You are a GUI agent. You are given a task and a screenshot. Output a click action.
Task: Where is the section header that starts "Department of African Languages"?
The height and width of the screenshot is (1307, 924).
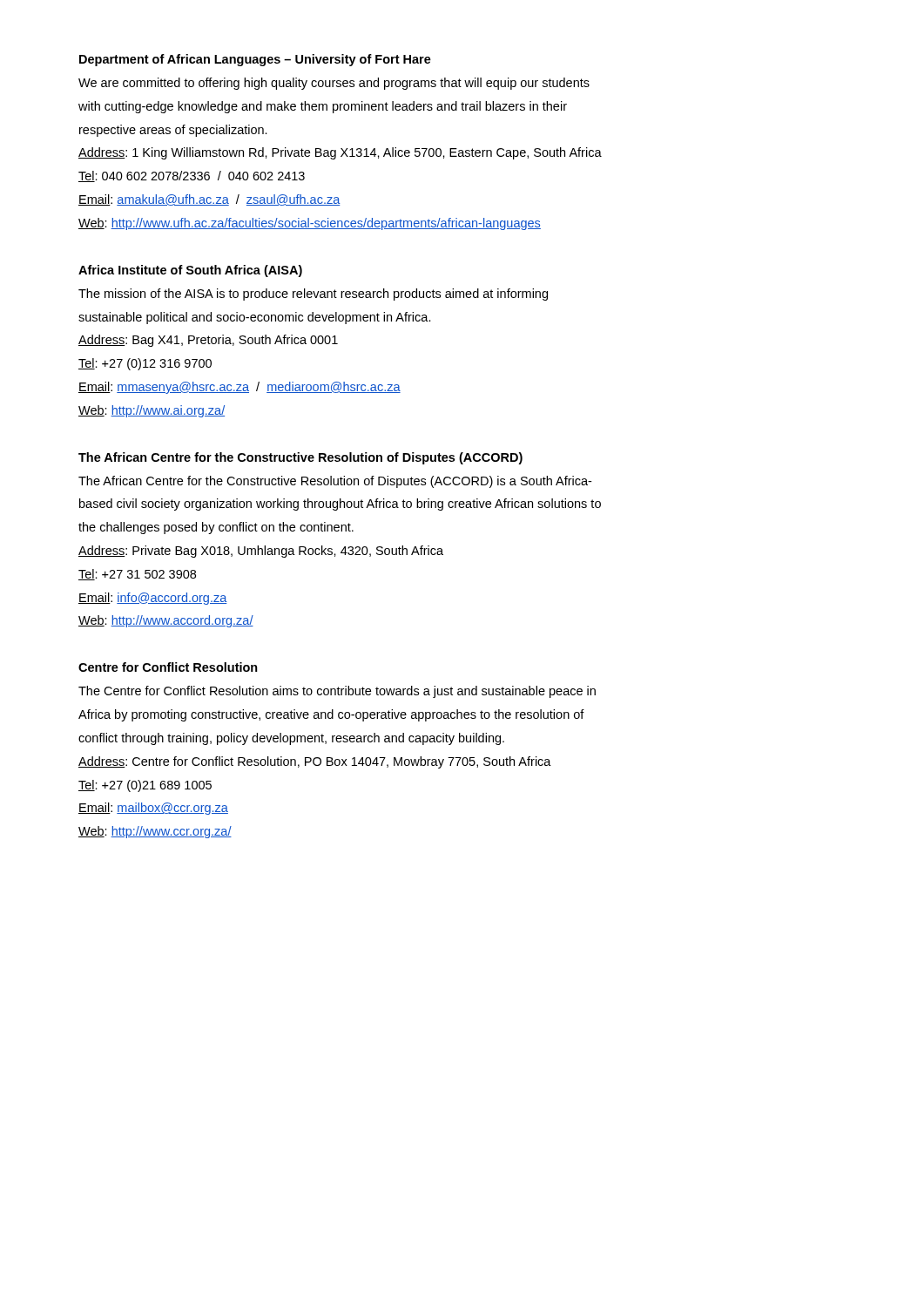click(255, 59)
